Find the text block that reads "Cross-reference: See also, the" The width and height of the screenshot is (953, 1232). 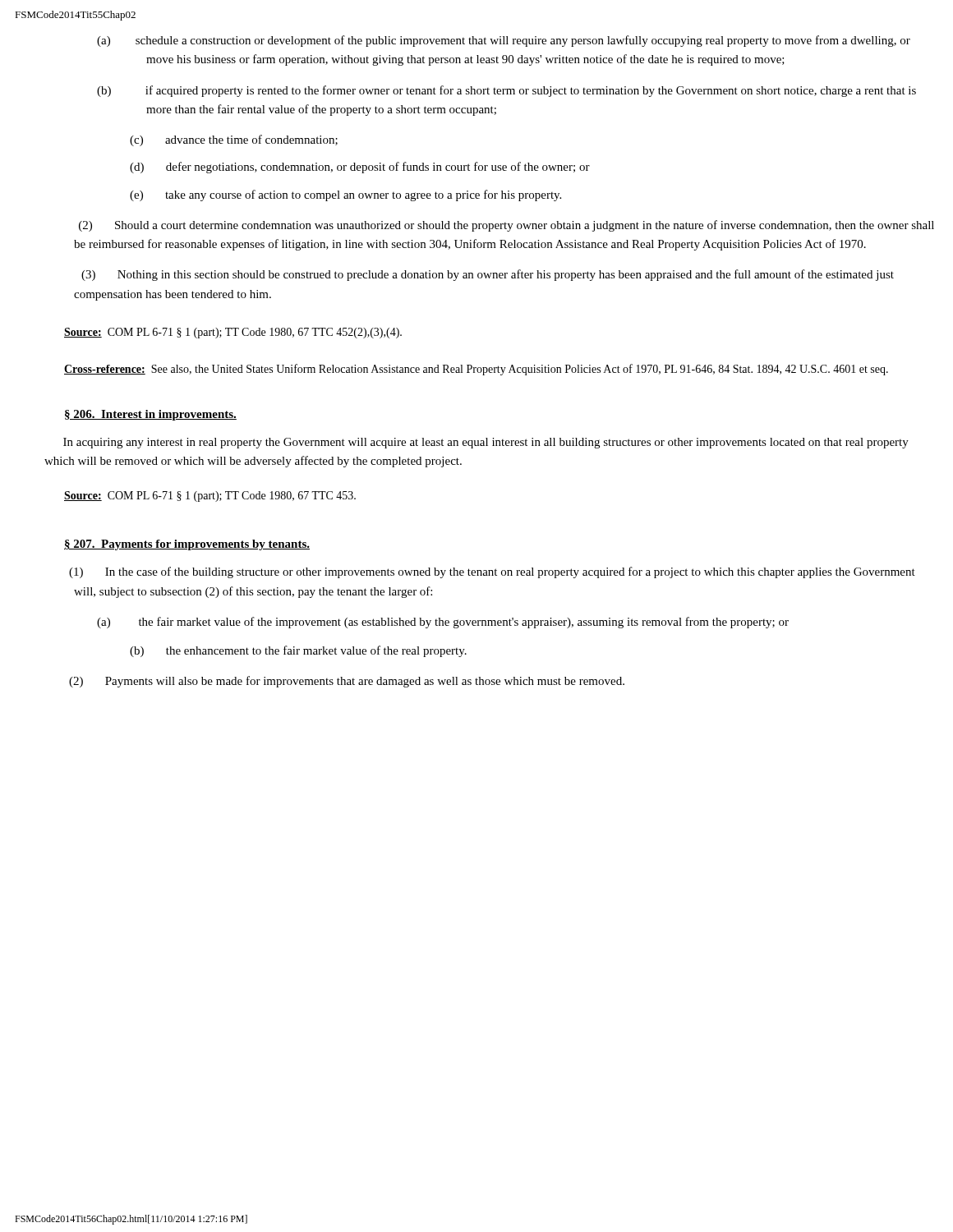(476, 369)
